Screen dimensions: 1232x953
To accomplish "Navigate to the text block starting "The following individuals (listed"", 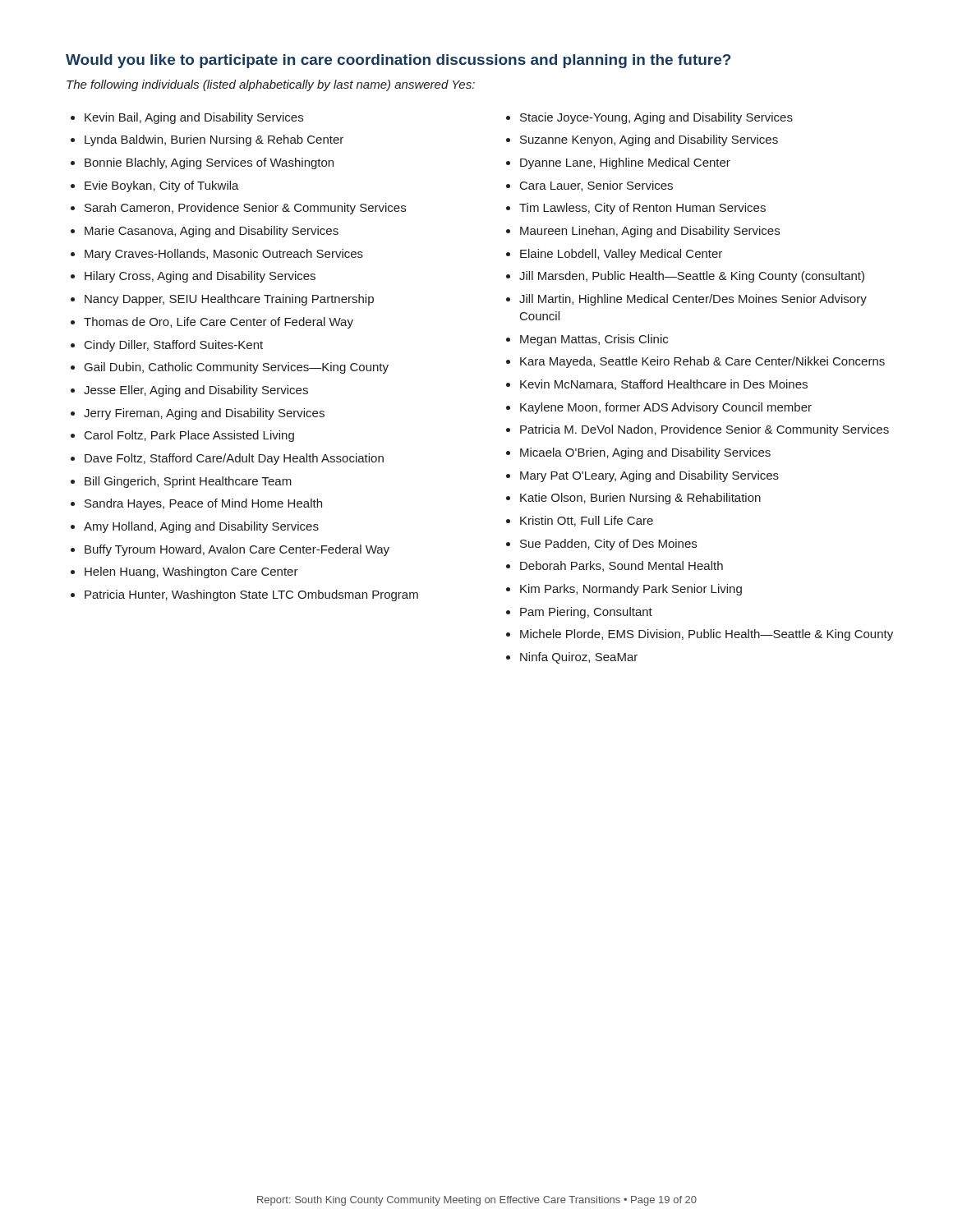I will [270, 84].
